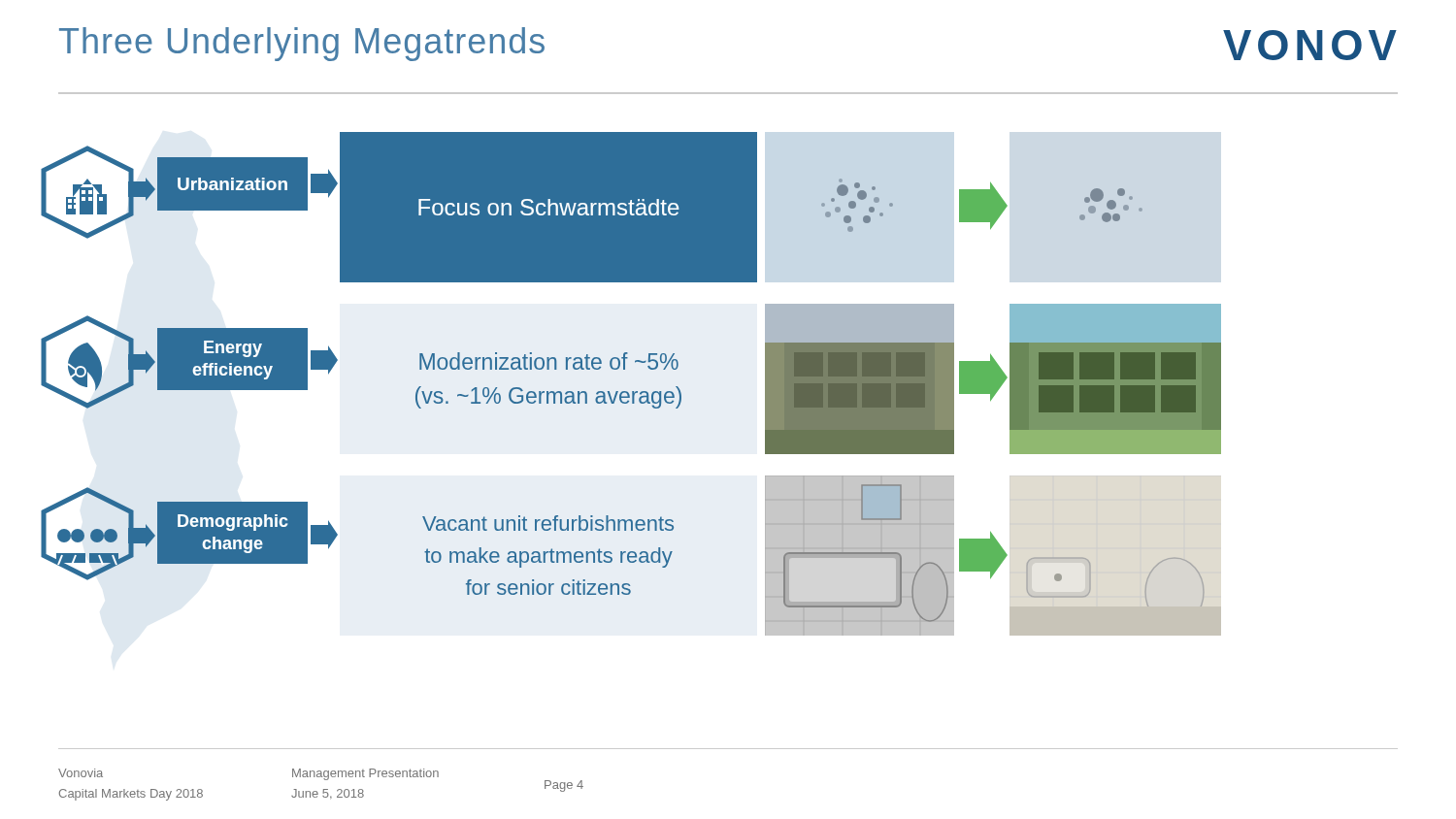
Task: Select the infographic
Action: pos(728,423)
